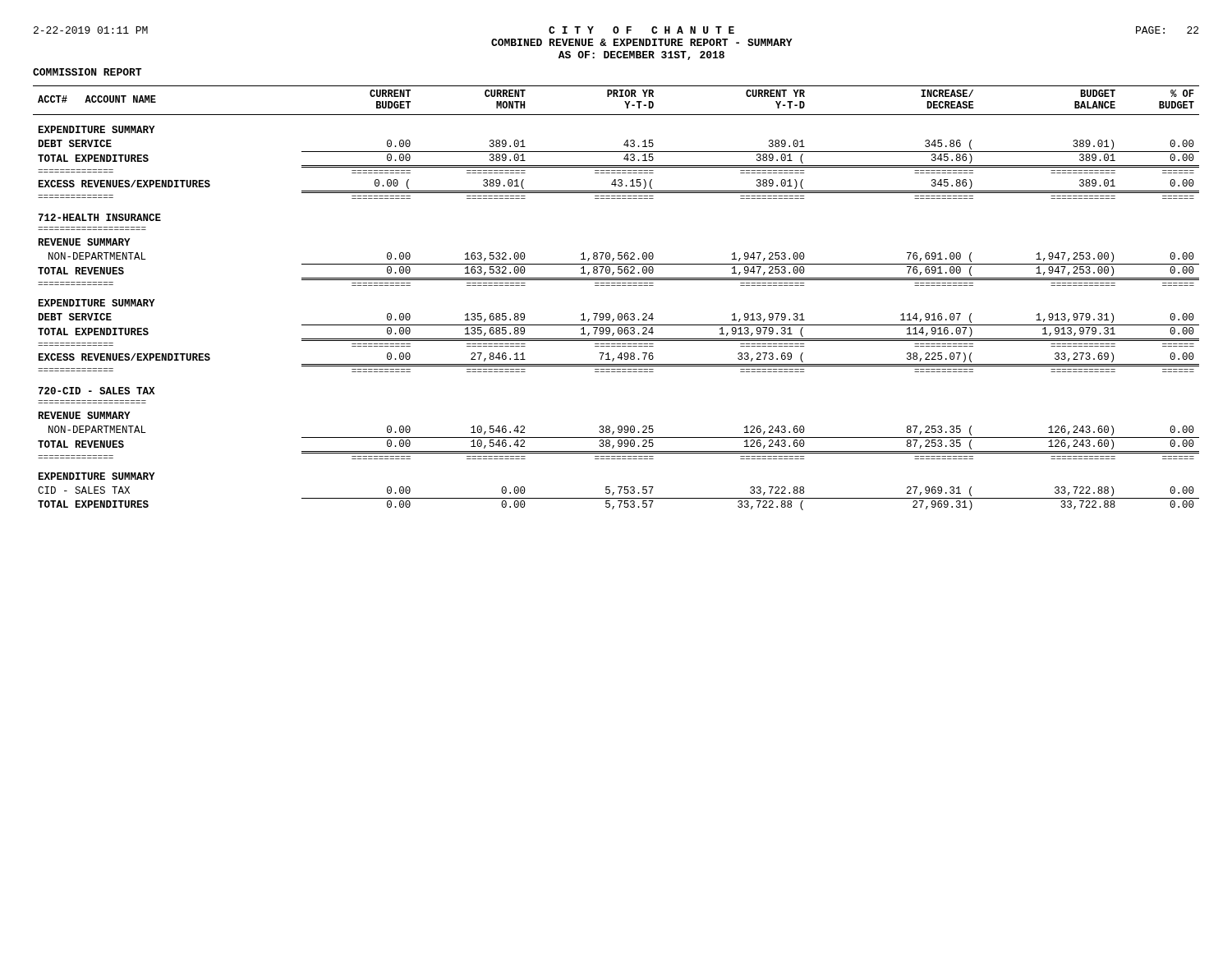
Task: Click on the passage starting "COMMISSION REPORT"
Action: (87, 73)
